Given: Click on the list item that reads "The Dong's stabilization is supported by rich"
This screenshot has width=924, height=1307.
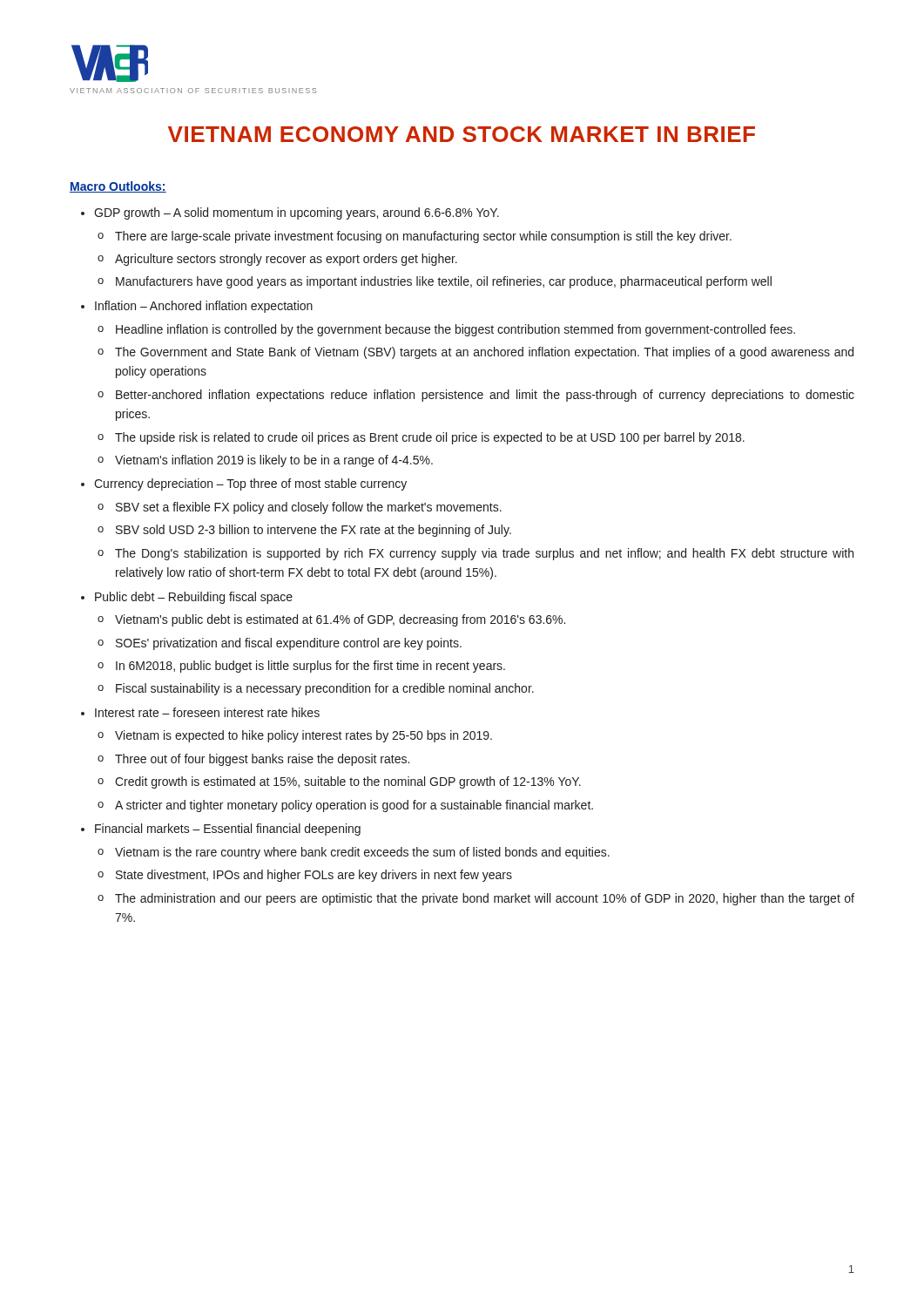Looking at the screenshot, I should pos(485,563).
